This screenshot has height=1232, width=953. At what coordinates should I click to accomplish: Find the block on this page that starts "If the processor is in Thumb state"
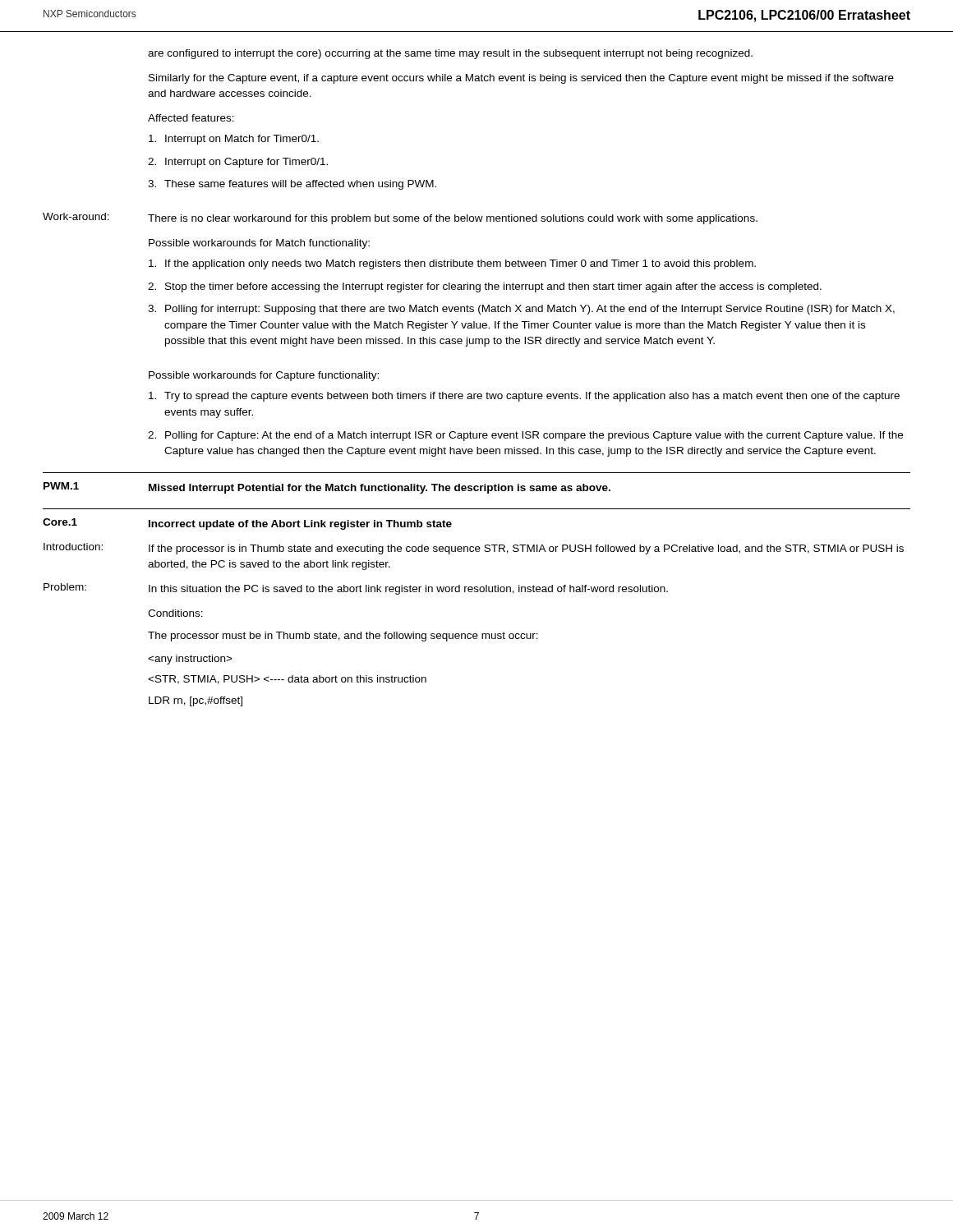(x=526, y=556)
